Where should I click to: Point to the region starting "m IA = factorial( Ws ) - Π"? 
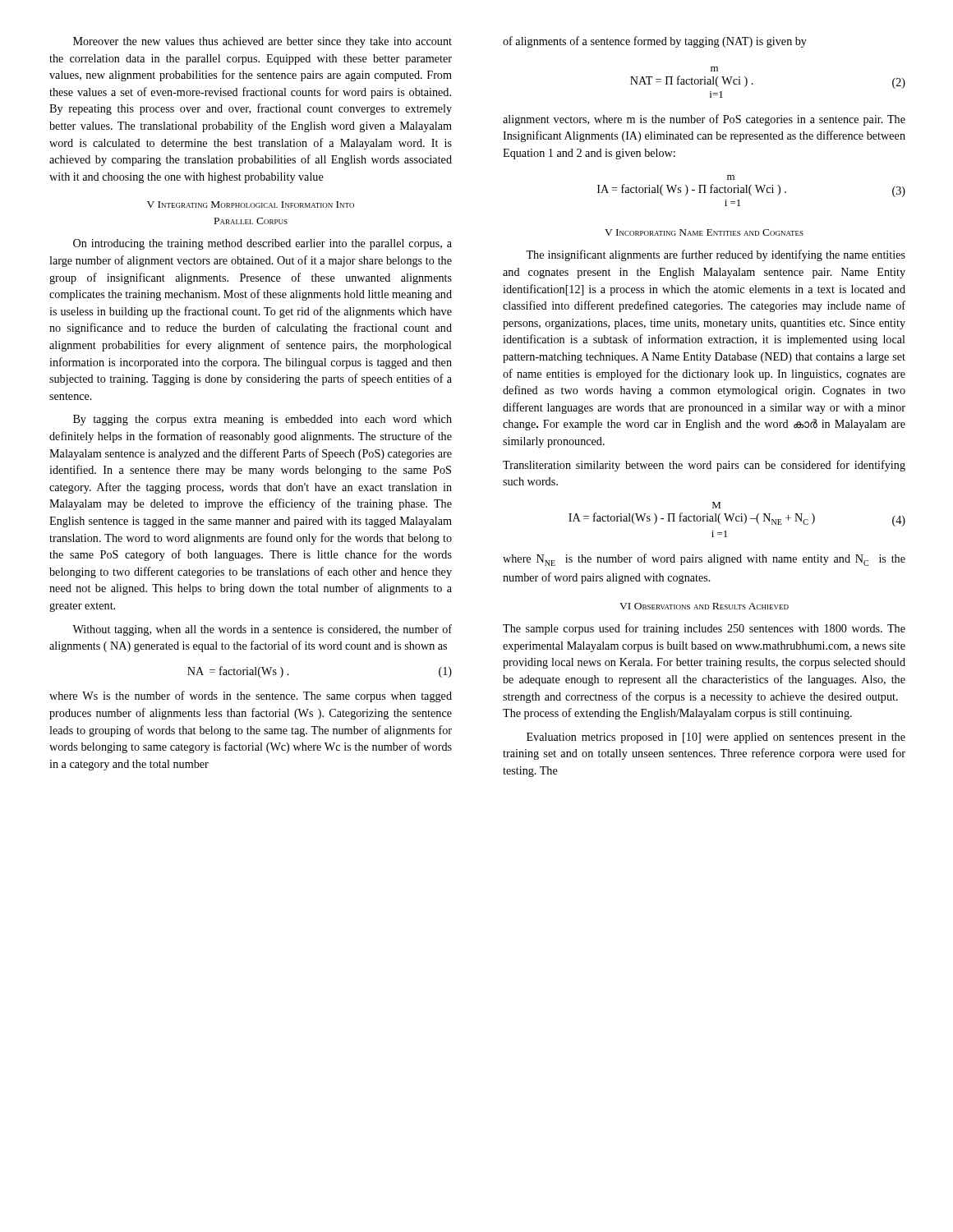[x=704, y=190]
